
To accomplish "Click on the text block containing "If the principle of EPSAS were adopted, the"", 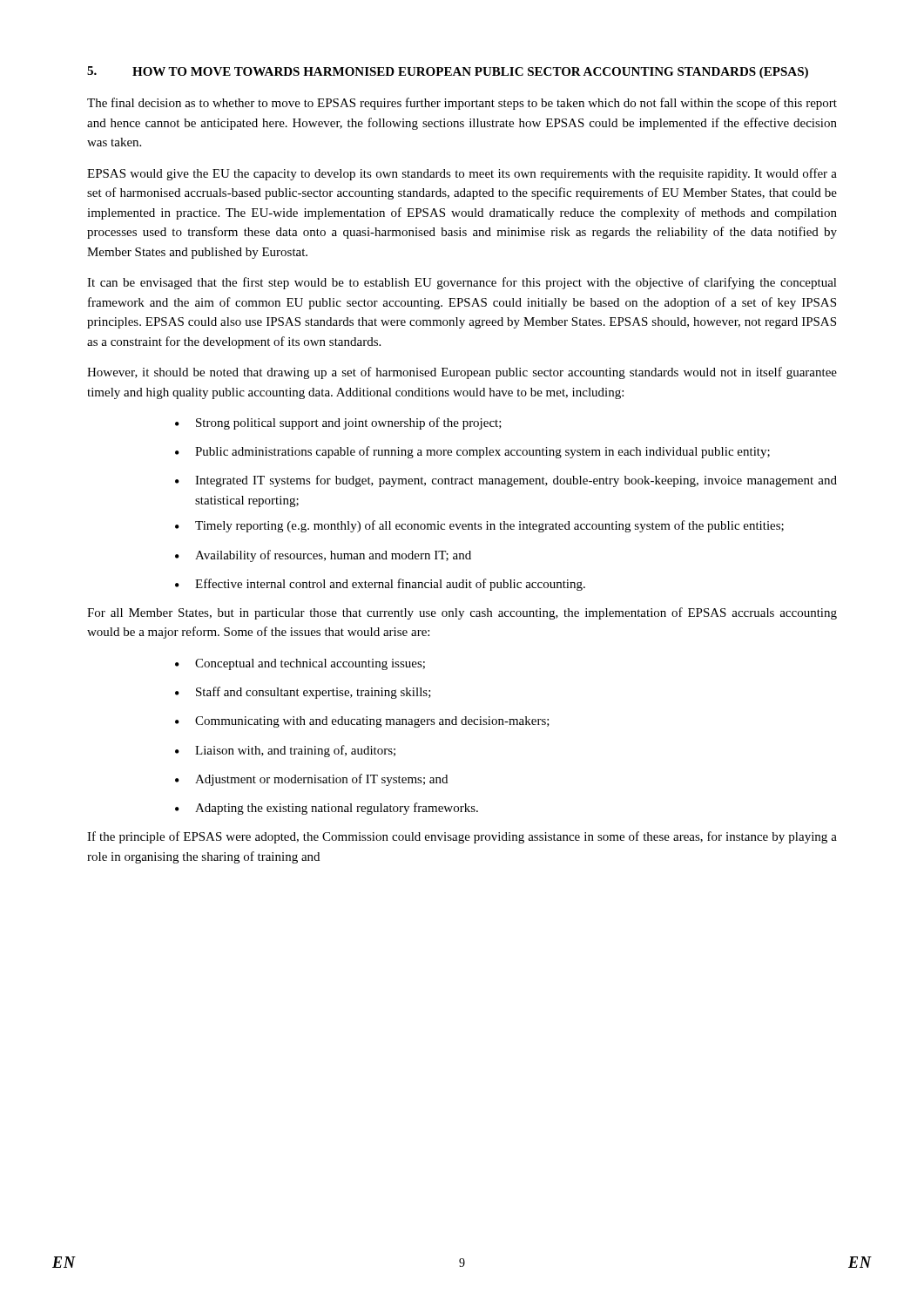I will [x=462, y=846].
